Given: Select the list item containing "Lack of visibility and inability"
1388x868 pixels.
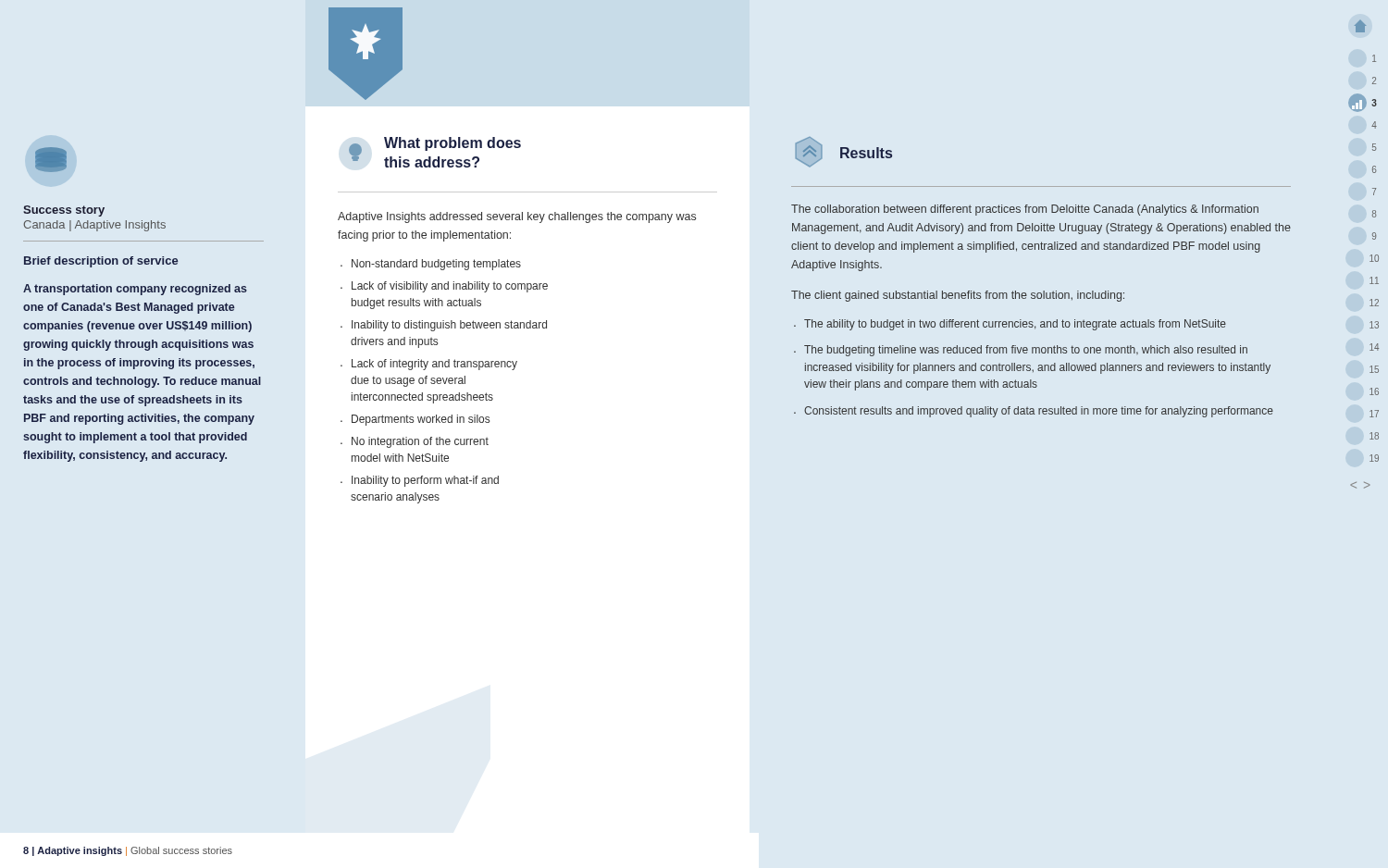Looking at the screenshot, I should pyautogui.click(x=450, y=294).
